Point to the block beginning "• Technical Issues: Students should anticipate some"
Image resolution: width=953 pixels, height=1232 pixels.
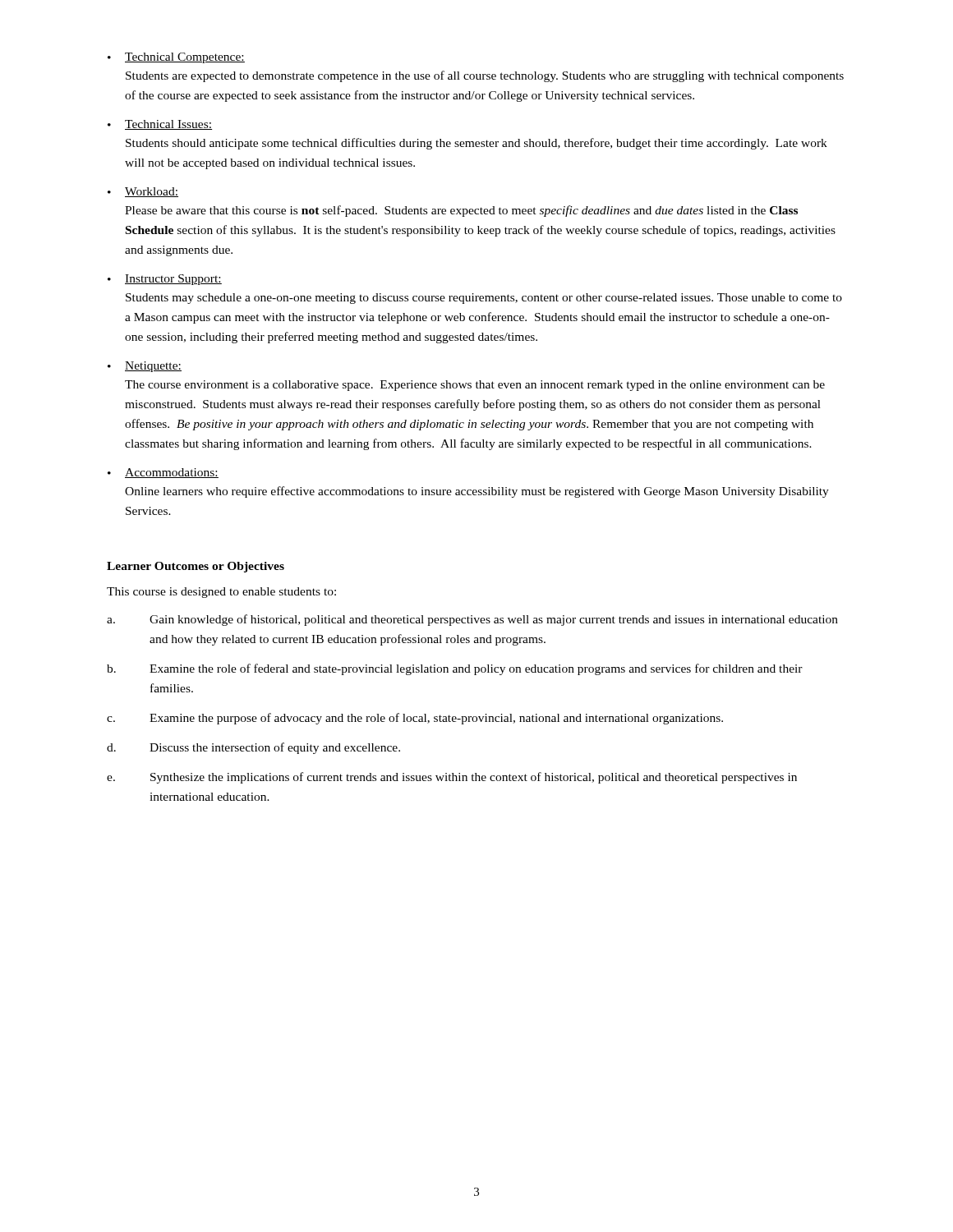pyautogui.click(x=476, y=150)
